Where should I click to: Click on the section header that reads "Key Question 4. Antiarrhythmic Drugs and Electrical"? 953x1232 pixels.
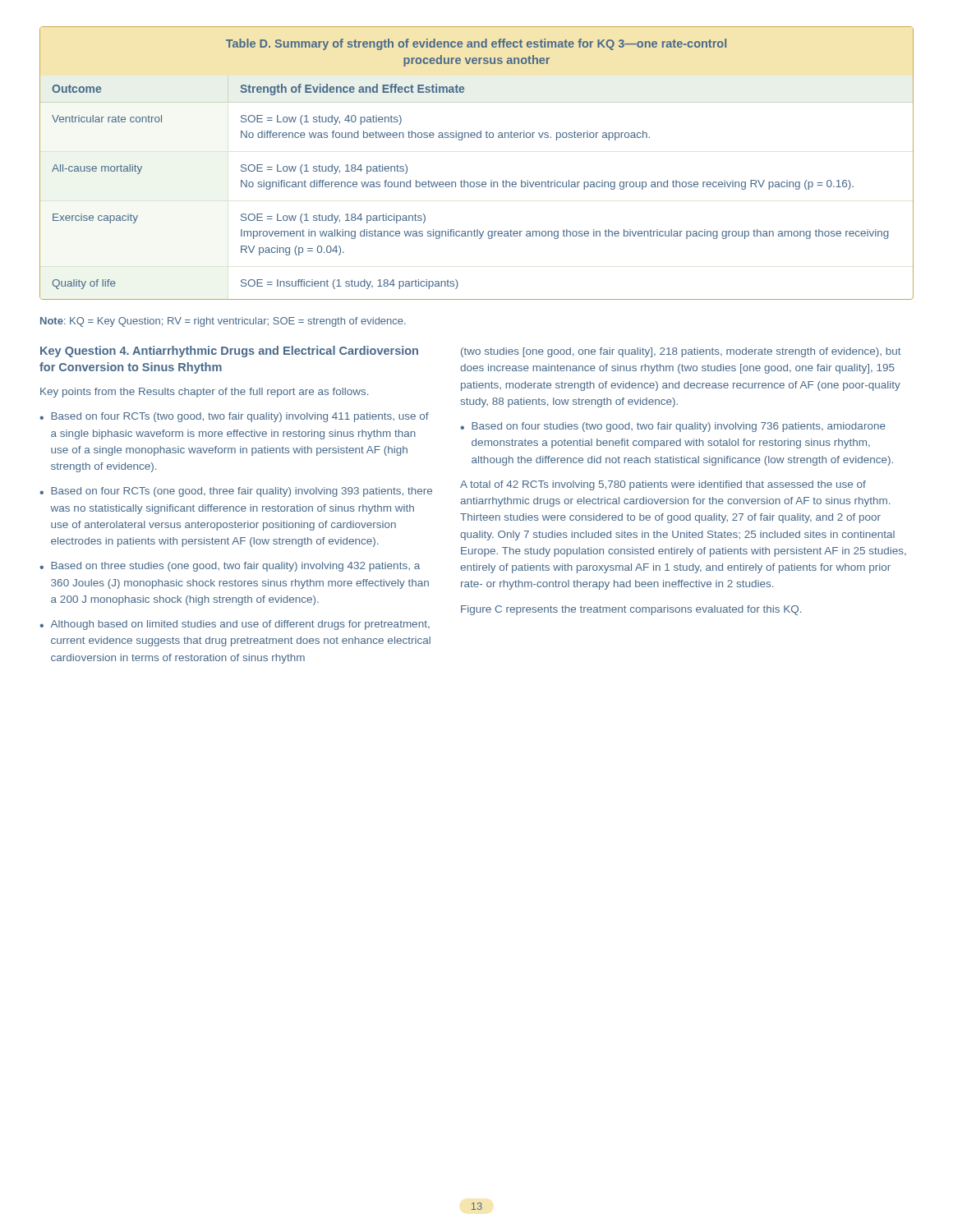coord(229,359)
